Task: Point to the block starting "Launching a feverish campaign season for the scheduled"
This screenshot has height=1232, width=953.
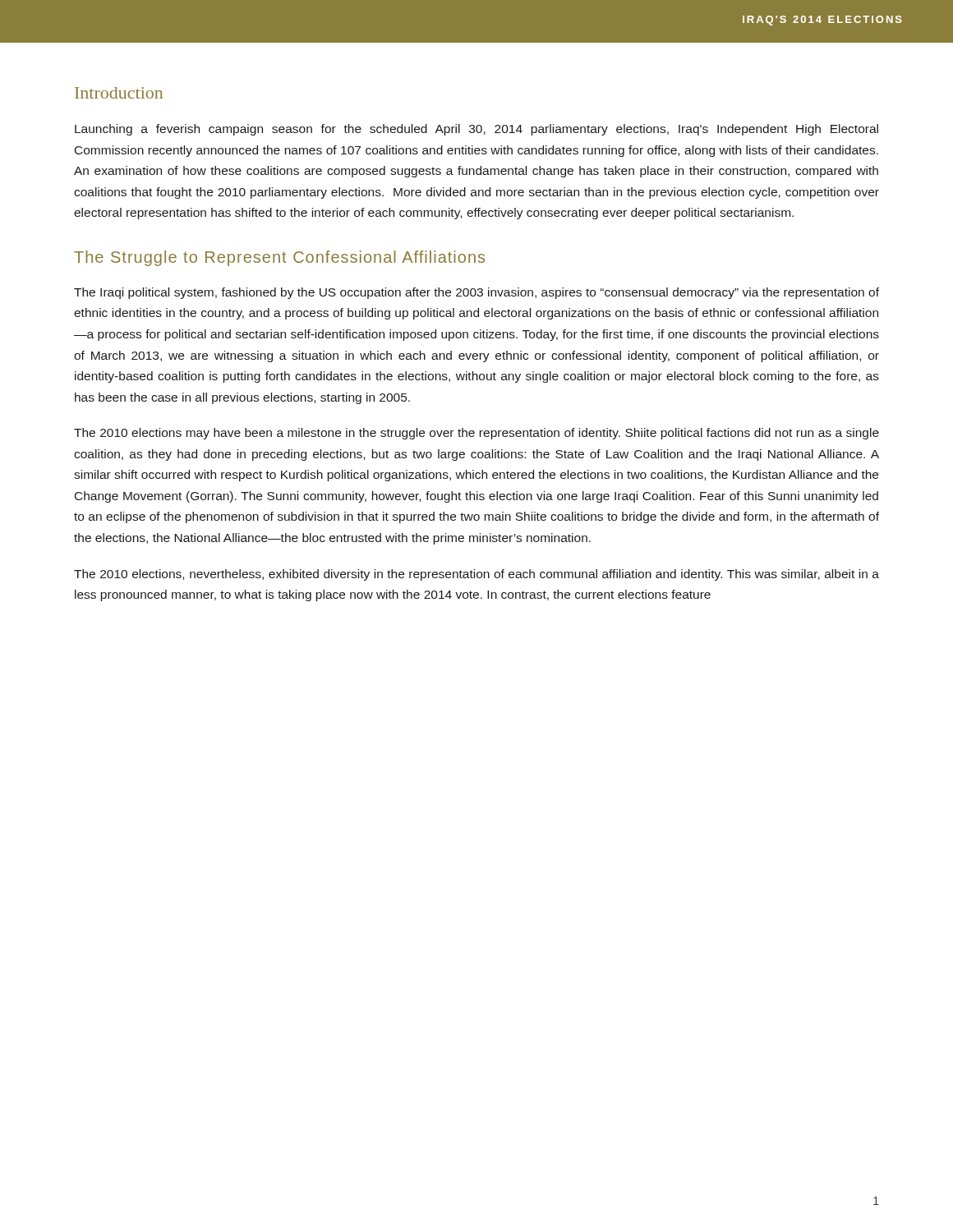Action: 476,171
